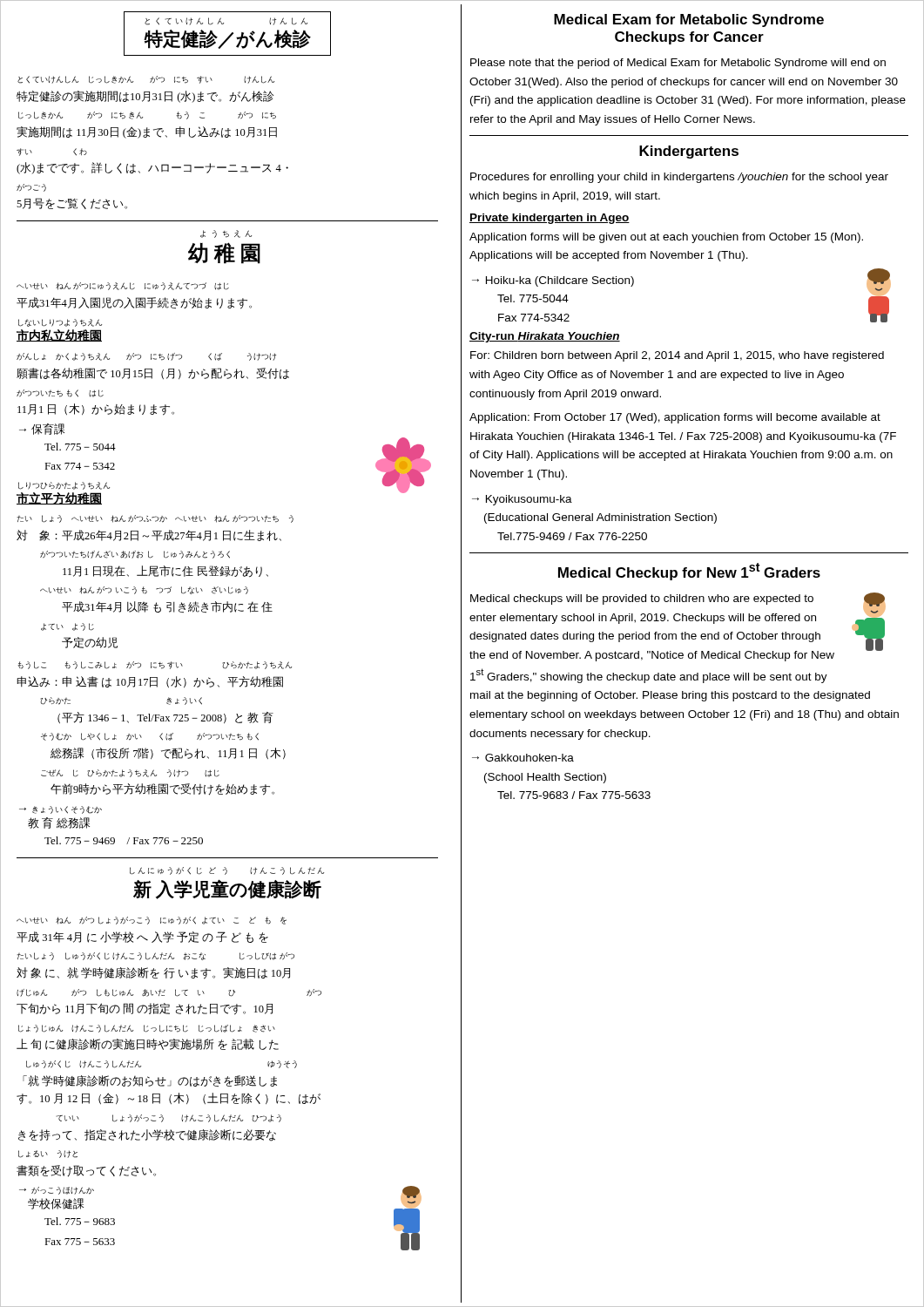Point to the block beginning "→ Gakkouhoken-ka (School"

[560, 776]
